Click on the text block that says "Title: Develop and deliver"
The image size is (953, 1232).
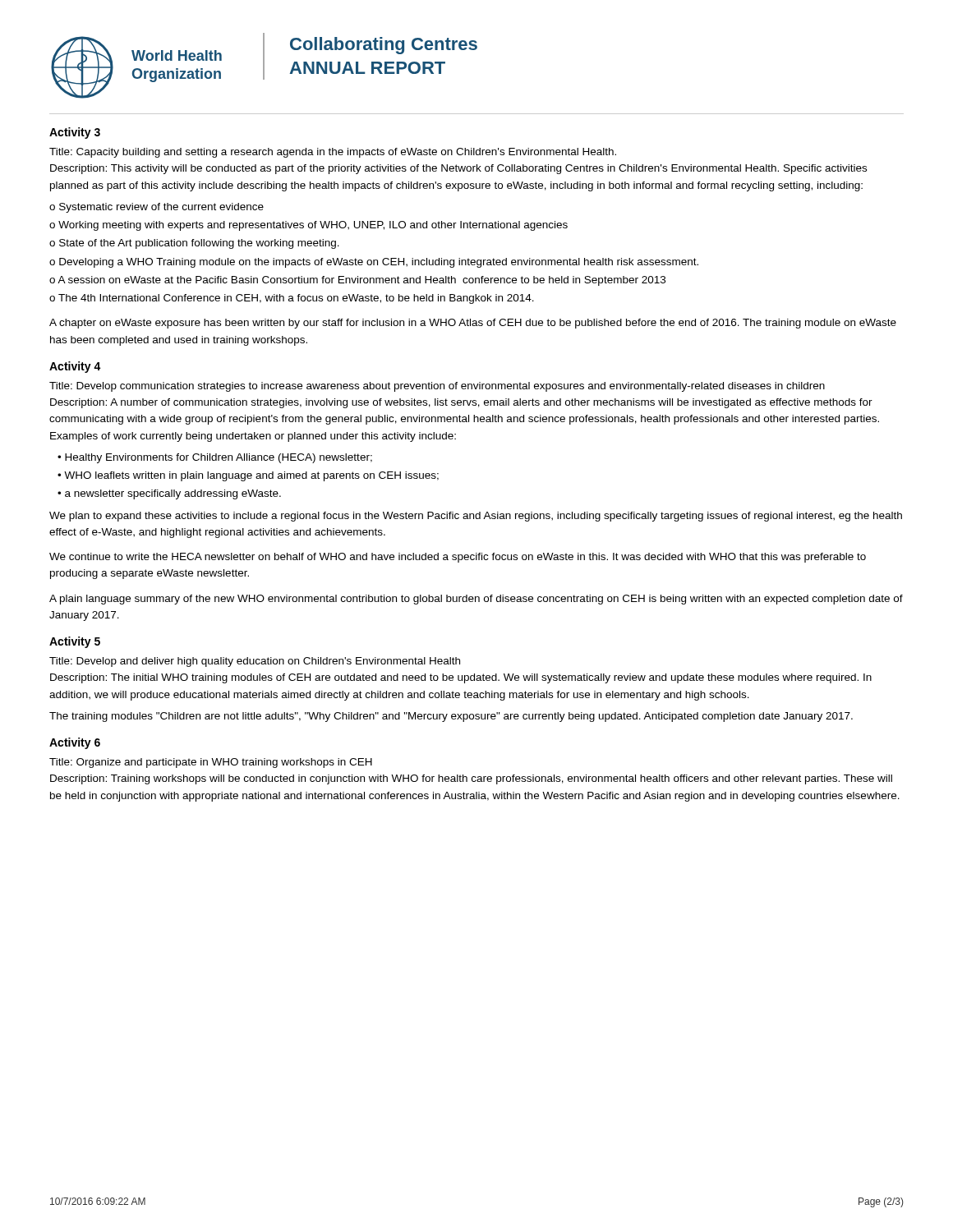(x=461, y=677)
